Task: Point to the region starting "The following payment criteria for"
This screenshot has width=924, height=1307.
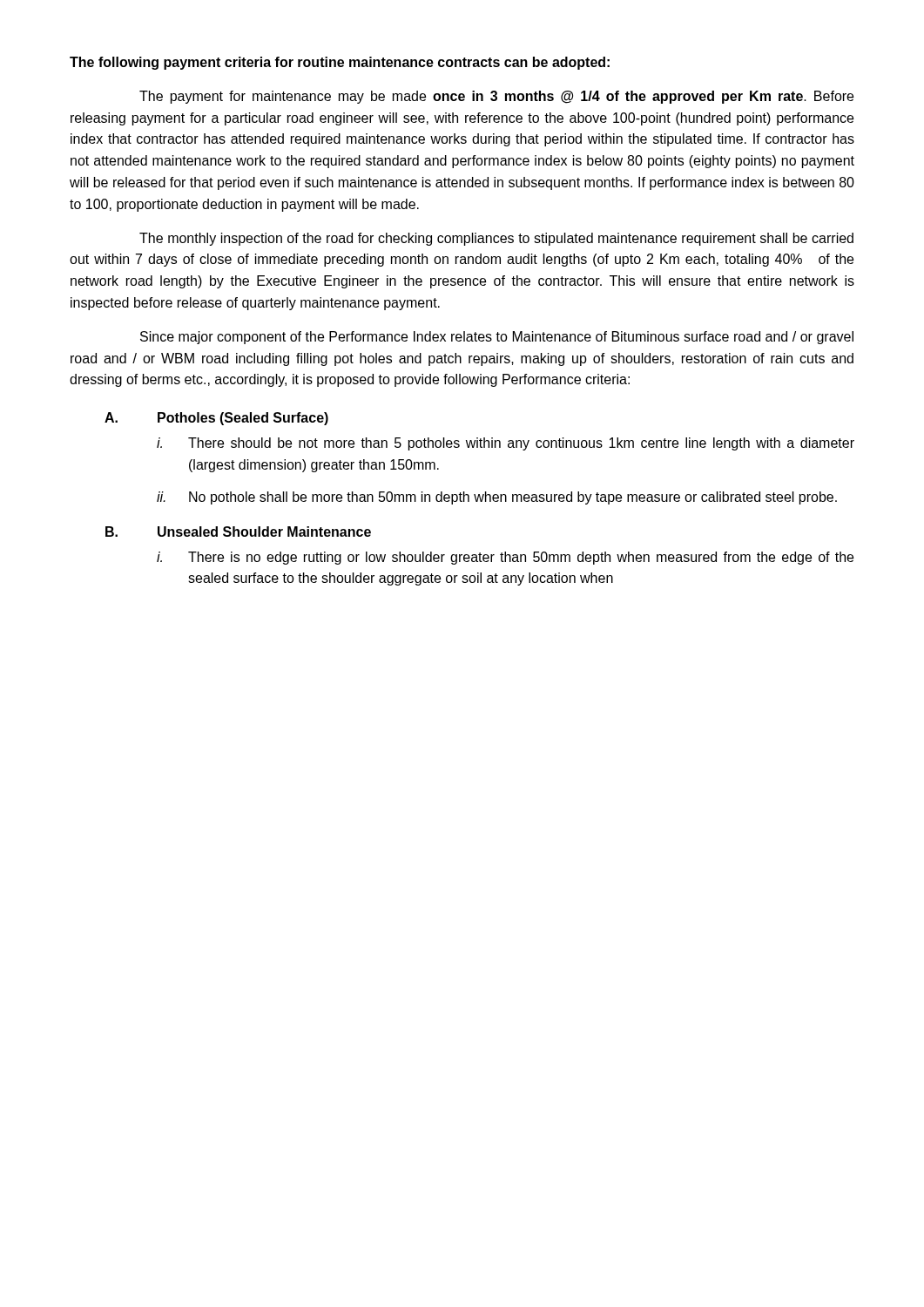Action: tap(462, 63)
